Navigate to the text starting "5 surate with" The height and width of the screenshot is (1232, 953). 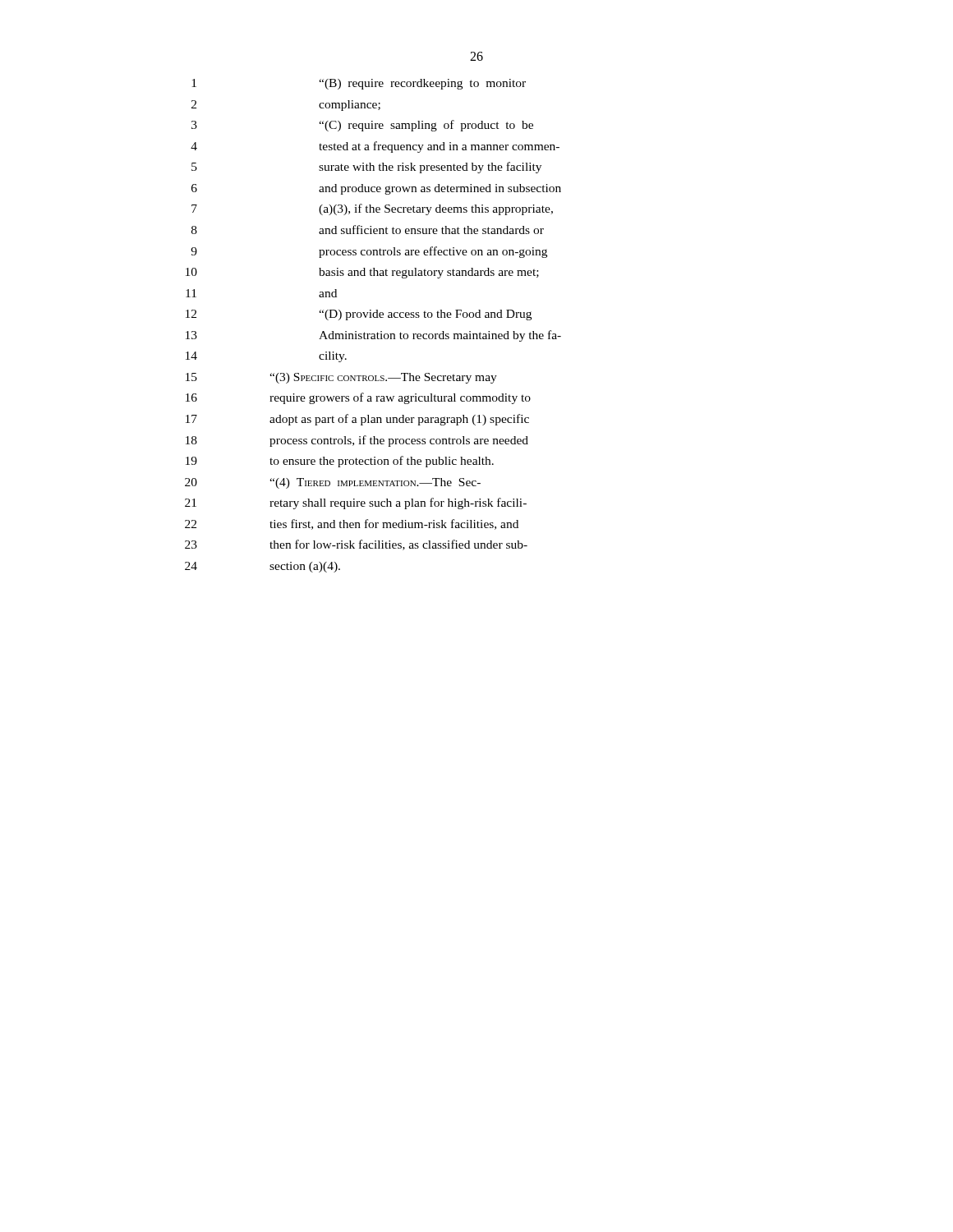(x=497, y=167)
